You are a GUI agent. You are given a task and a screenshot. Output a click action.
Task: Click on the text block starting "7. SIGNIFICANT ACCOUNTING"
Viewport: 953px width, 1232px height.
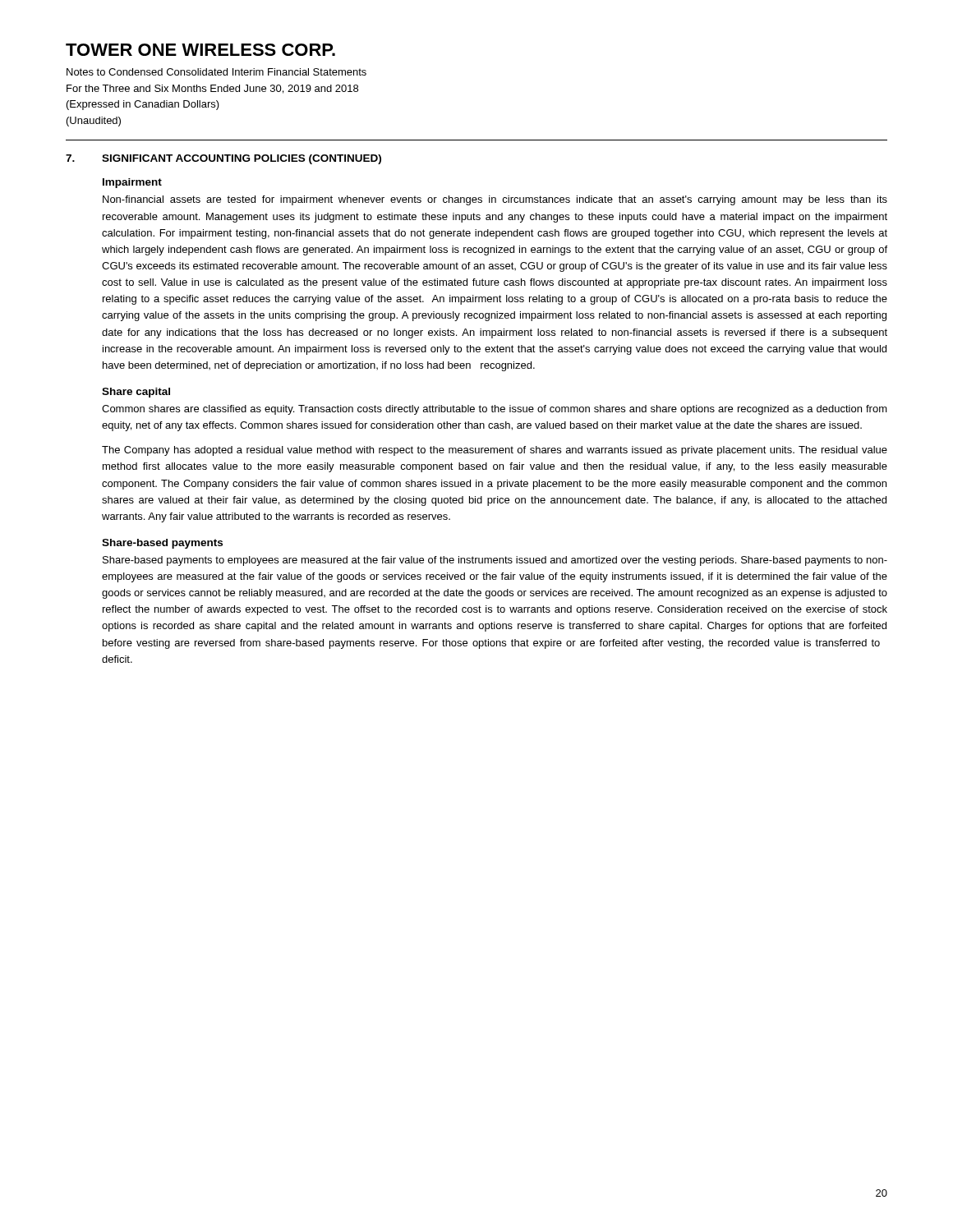point(224,158)
